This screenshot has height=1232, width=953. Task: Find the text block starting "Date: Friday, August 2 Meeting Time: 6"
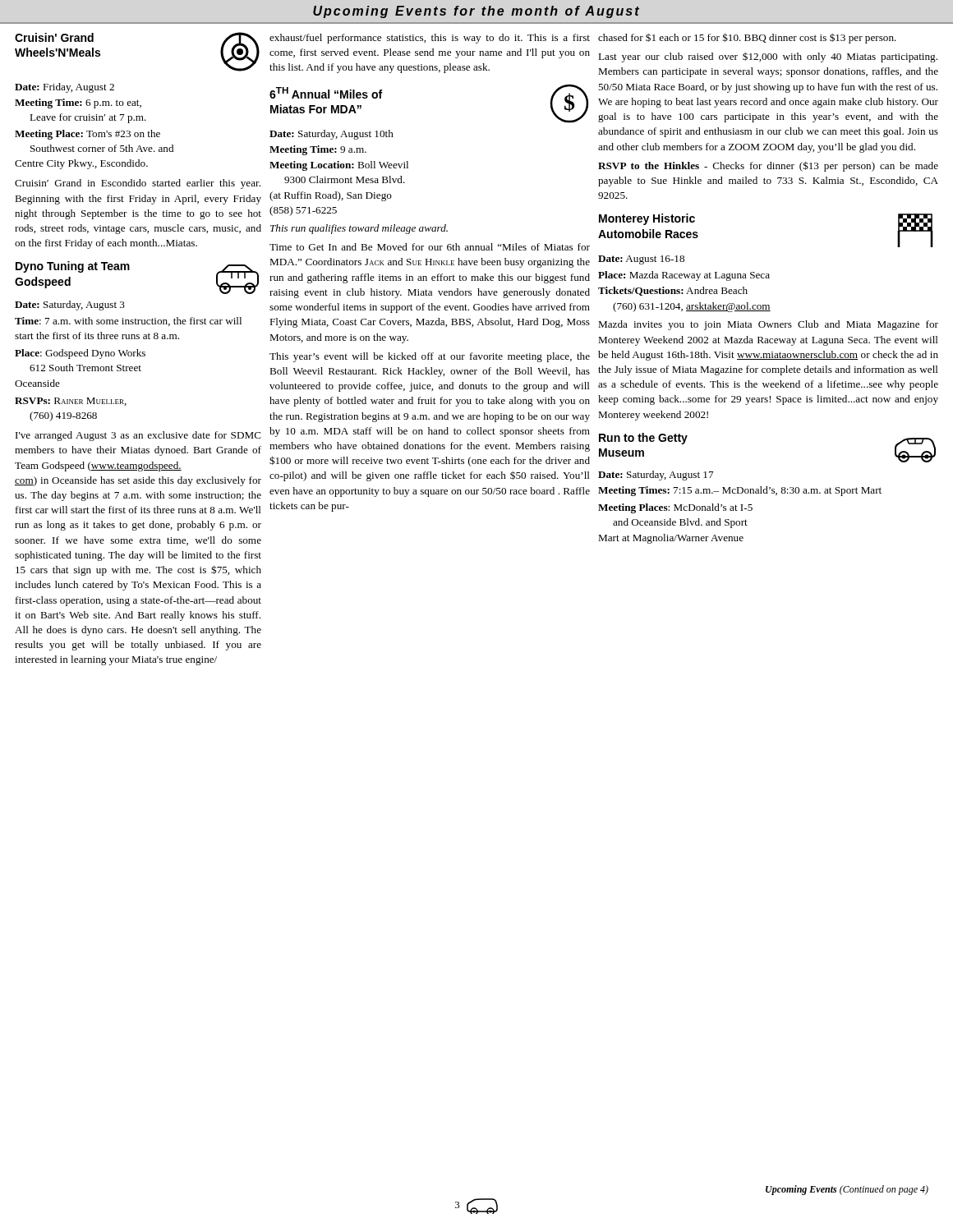tap(138, 165)
